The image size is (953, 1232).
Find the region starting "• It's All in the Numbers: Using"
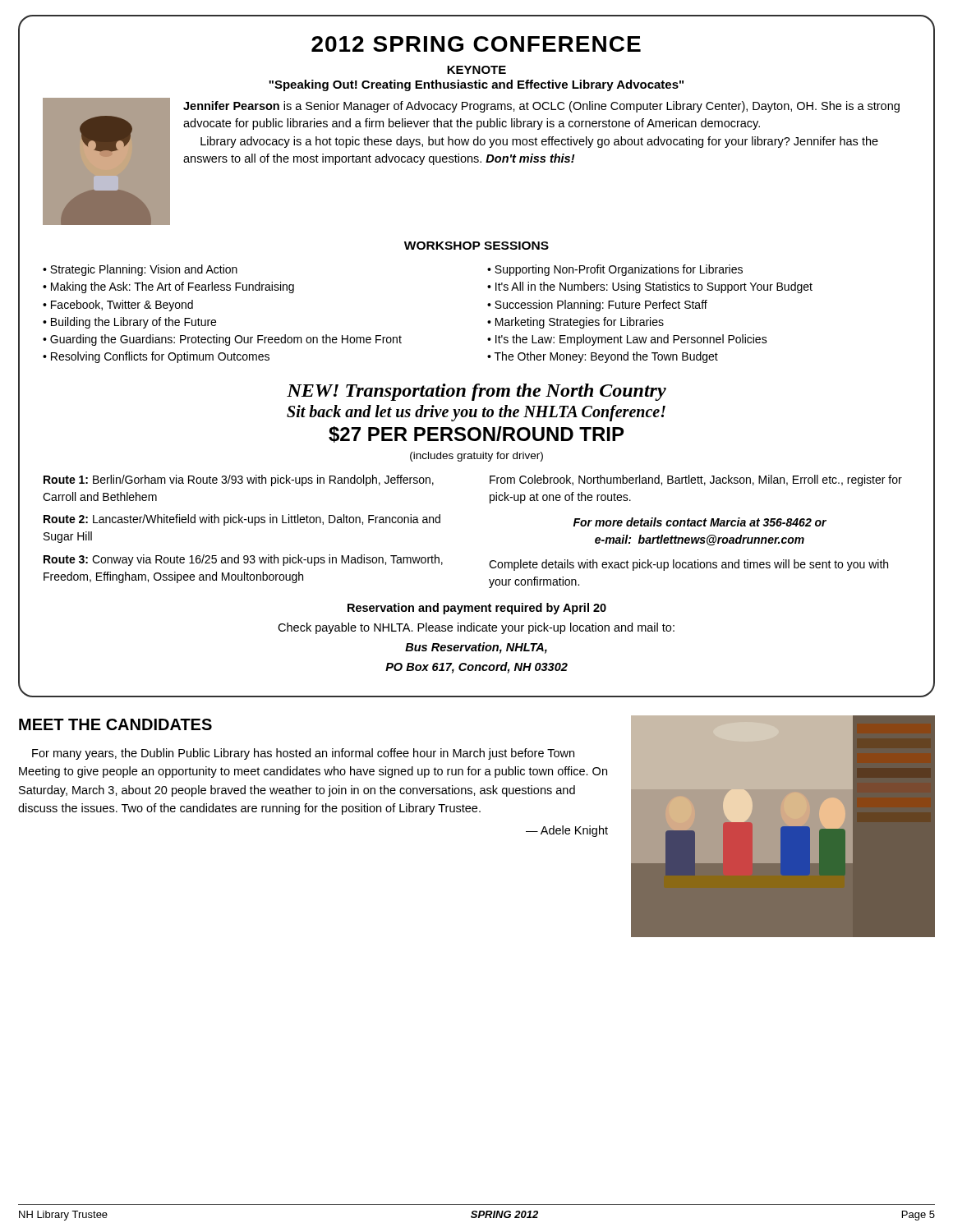click(x=650, y=287)
